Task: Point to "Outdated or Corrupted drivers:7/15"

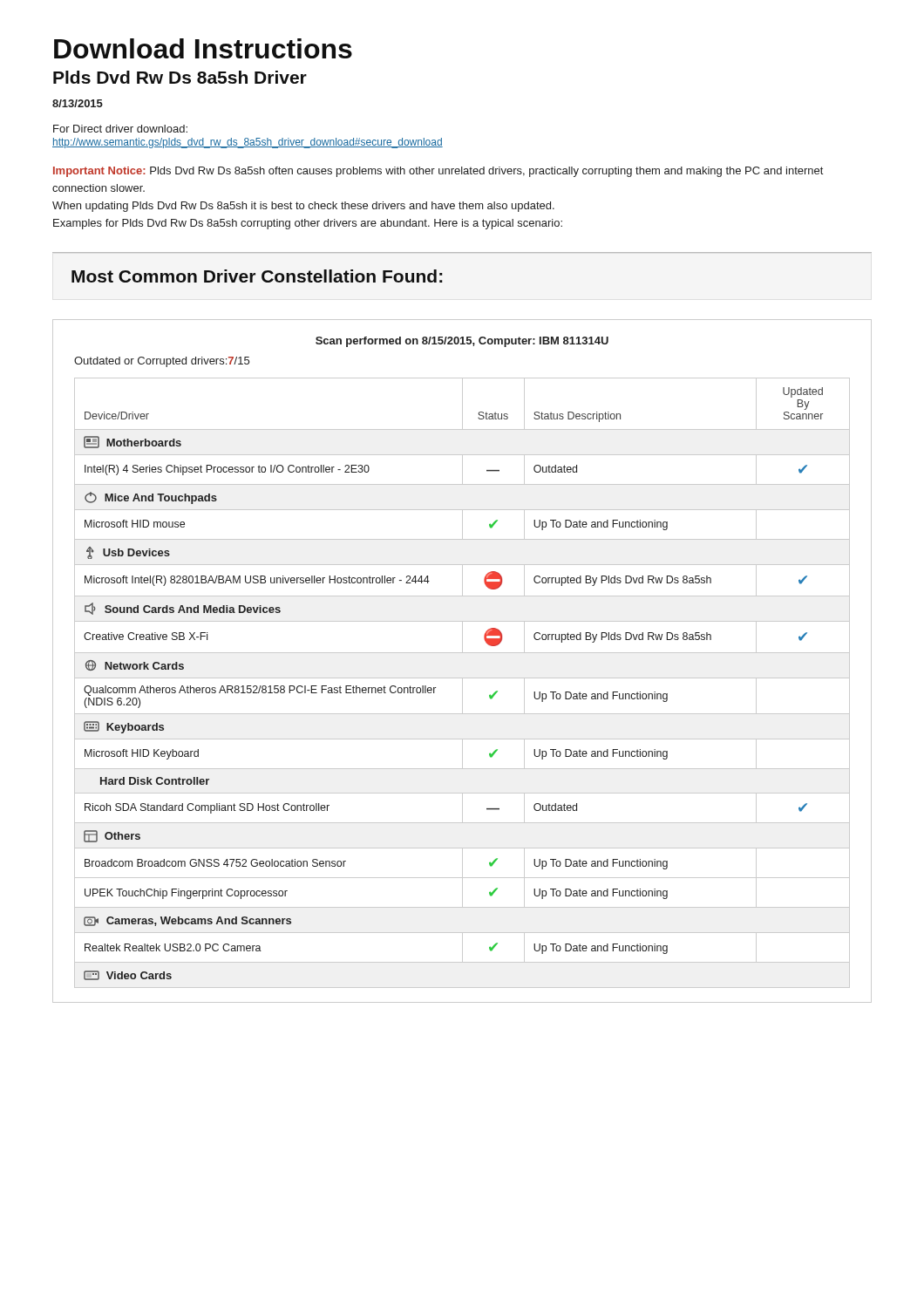Action: (162, 360)
